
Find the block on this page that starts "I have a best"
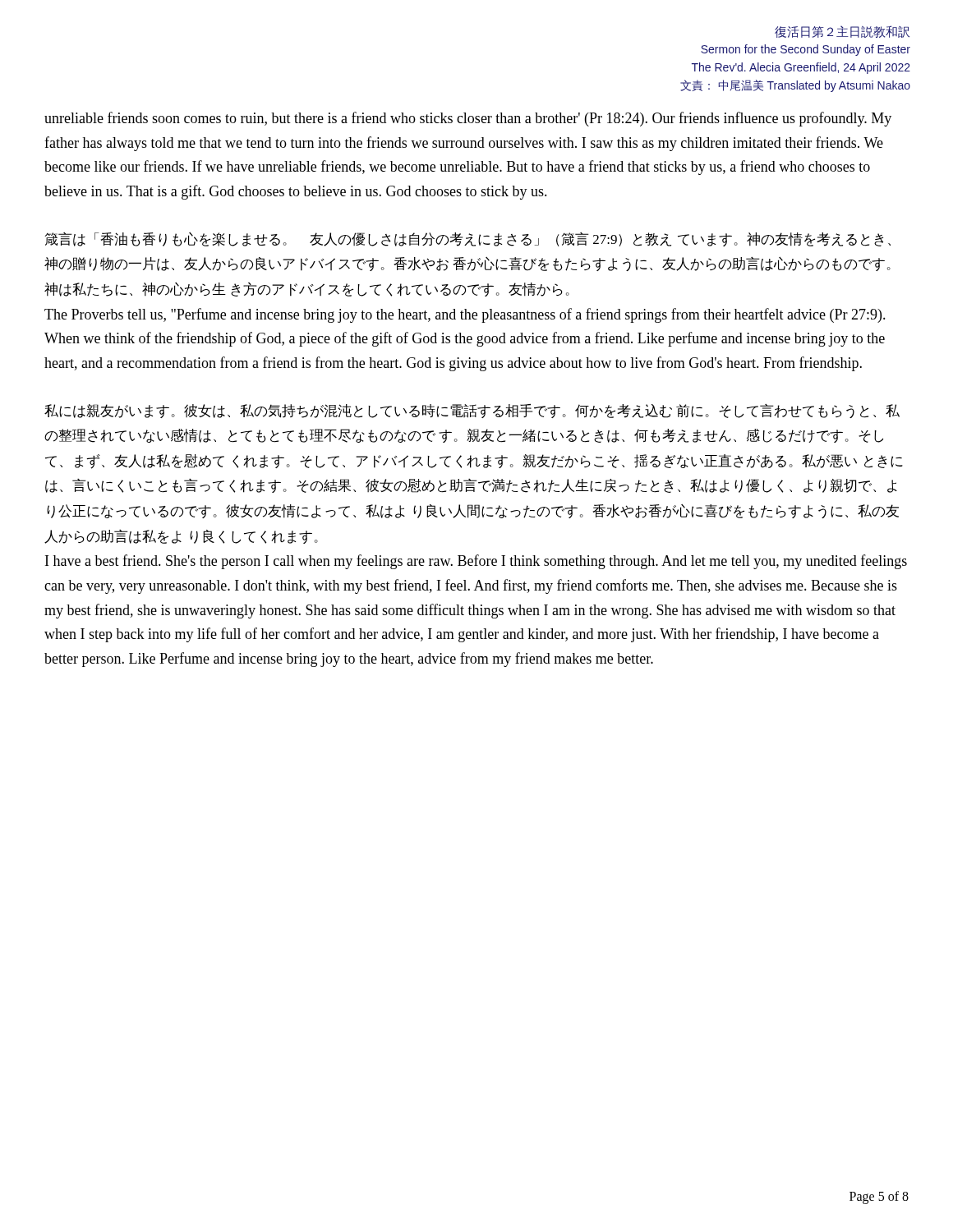[x=476, y=611]
